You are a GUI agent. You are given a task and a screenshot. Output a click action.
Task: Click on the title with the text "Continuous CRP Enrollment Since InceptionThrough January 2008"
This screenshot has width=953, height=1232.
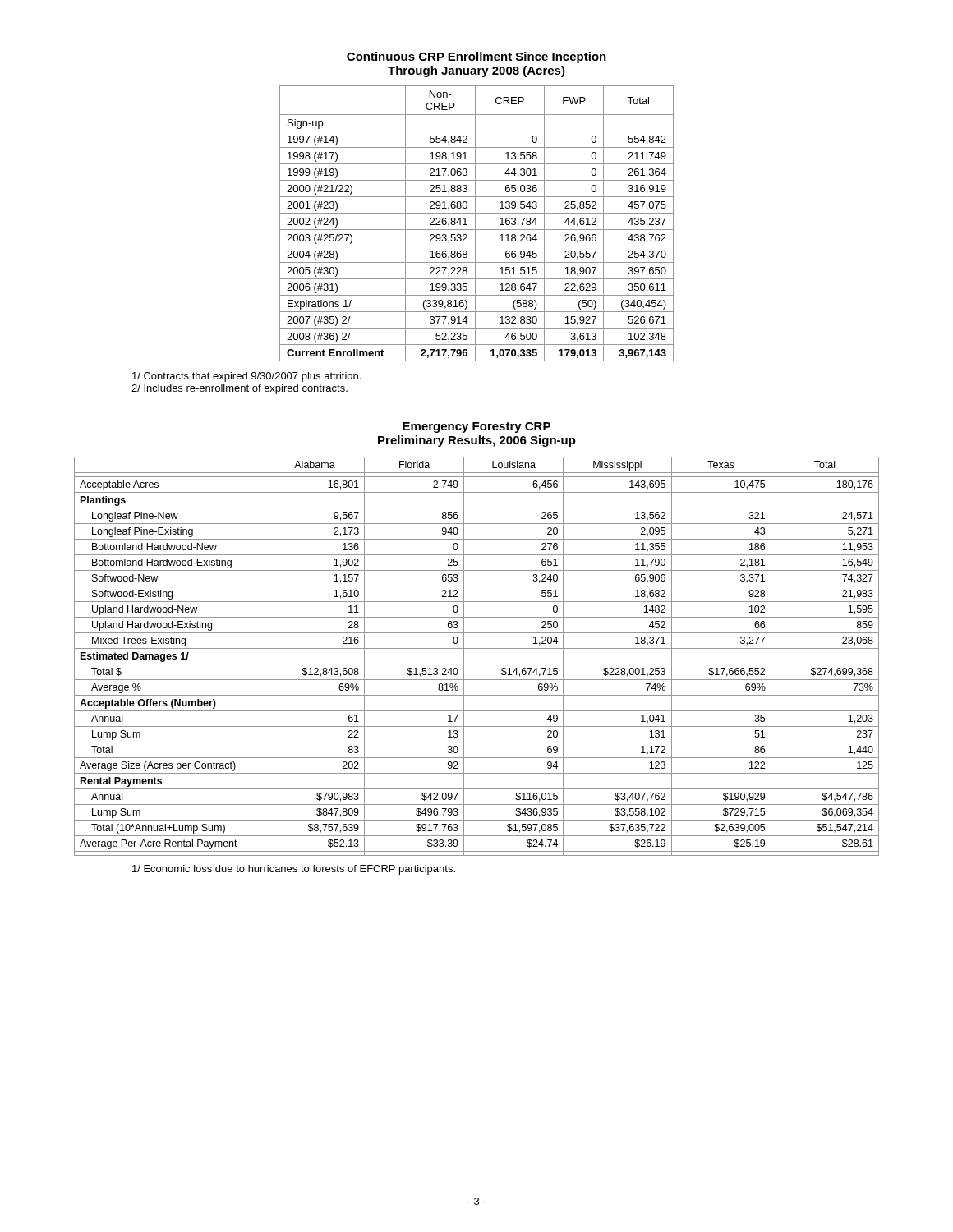(476, 63)
